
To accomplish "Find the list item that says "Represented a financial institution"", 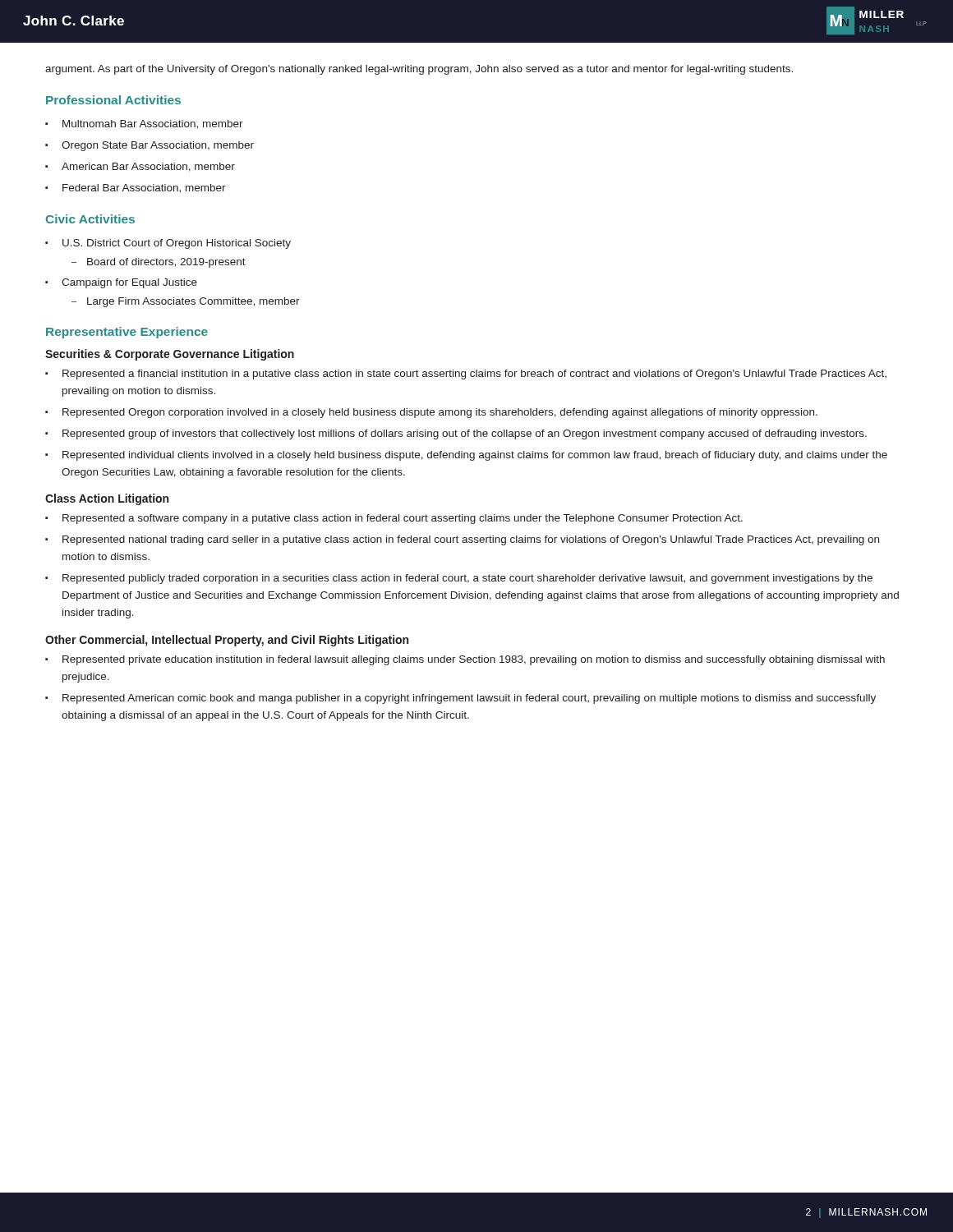I will tap(474, 382).
